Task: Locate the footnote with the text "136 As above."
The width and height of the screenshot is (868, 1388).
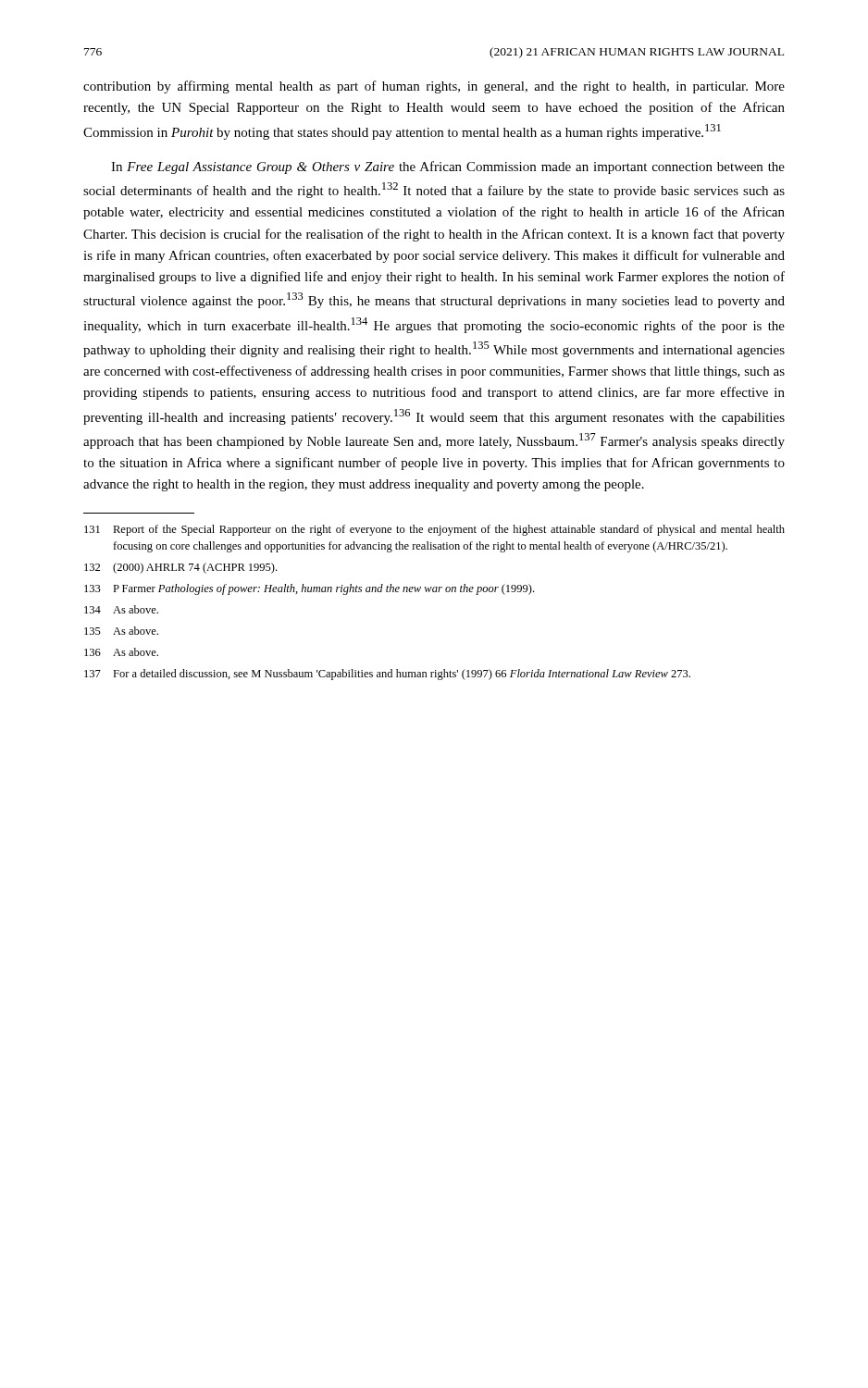Action: (x=121, y=653)
